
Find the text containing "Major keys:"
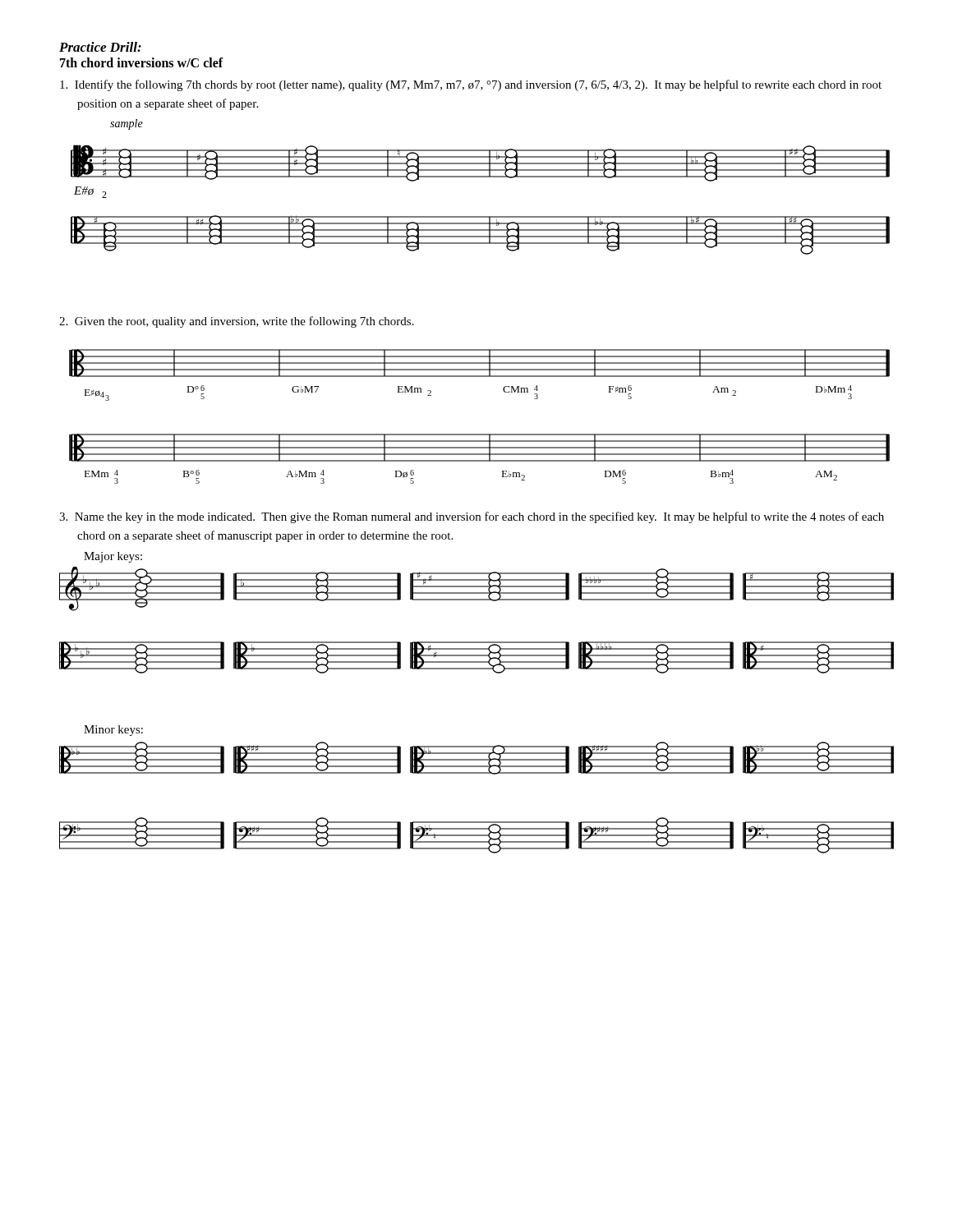(113, 556)
